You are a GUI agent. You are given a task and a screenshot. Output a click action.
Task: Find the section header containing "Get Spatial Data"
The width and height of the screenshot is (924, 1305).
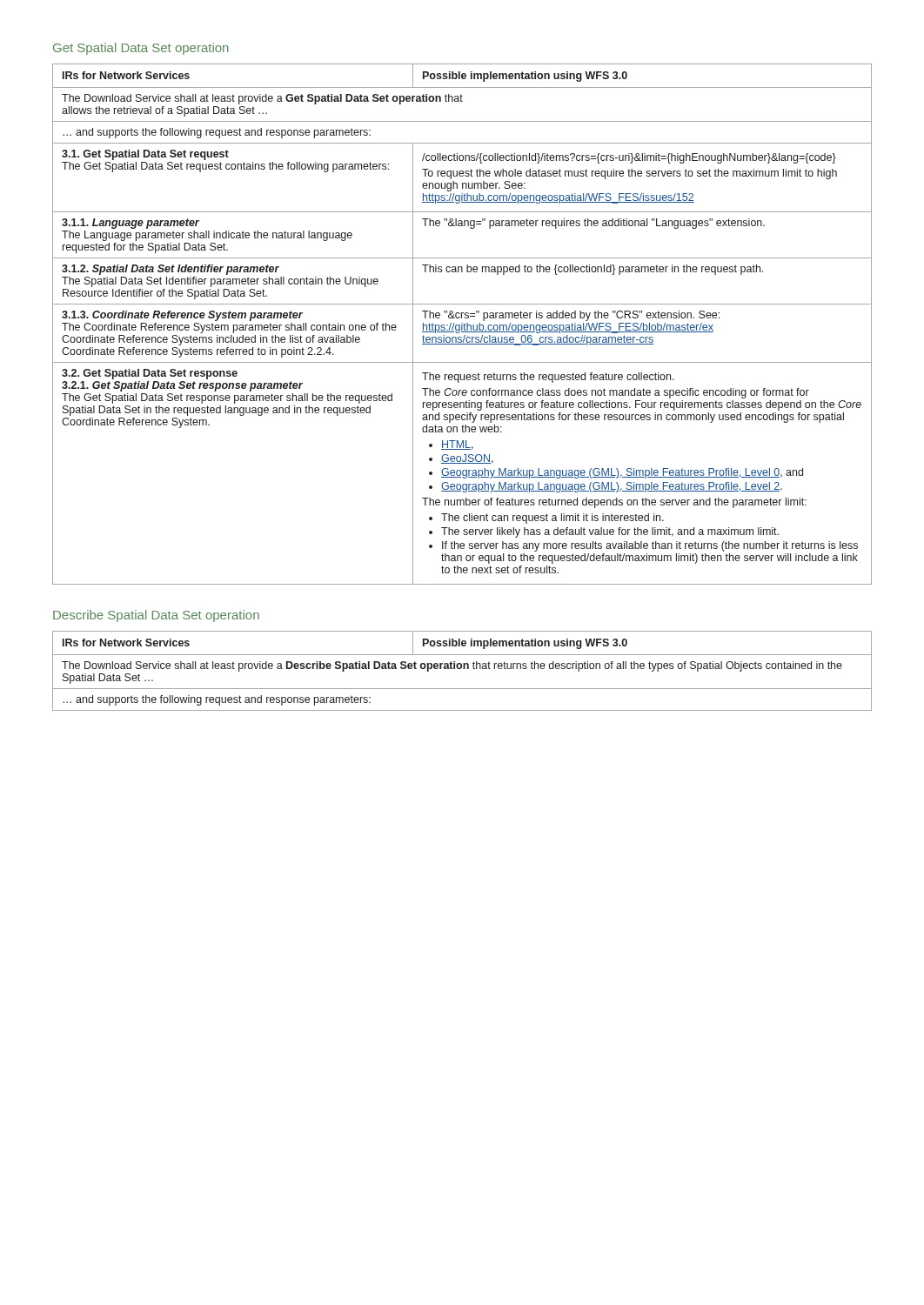pos(141,47)
